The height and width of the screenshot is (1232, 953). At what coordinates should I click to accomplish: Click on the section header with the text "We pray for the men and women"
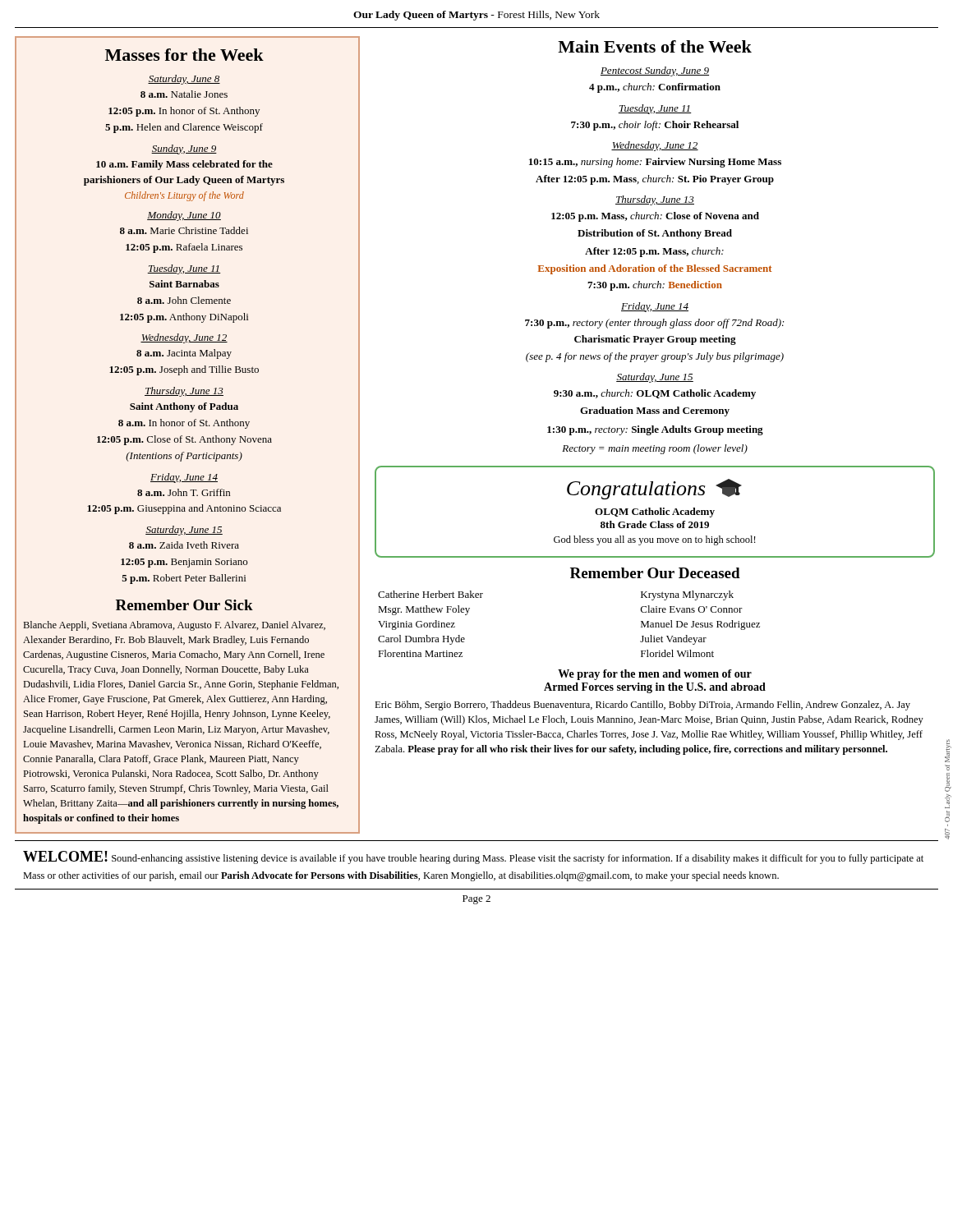click(655, 680)
